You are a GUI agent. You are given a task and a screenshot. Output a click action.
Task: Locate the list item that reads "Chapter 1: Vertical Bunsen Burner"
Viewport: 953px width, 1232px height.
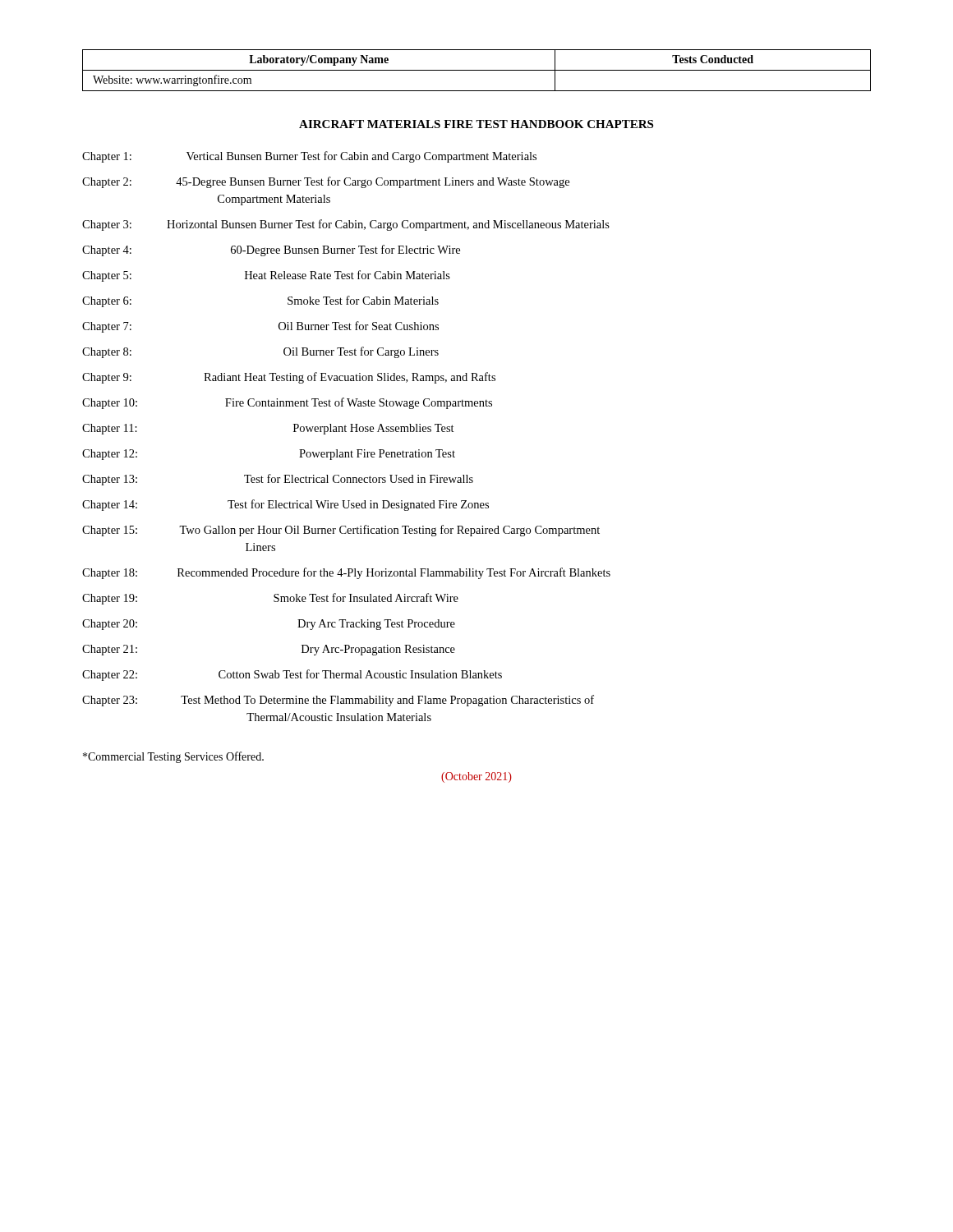coord(476,156)
